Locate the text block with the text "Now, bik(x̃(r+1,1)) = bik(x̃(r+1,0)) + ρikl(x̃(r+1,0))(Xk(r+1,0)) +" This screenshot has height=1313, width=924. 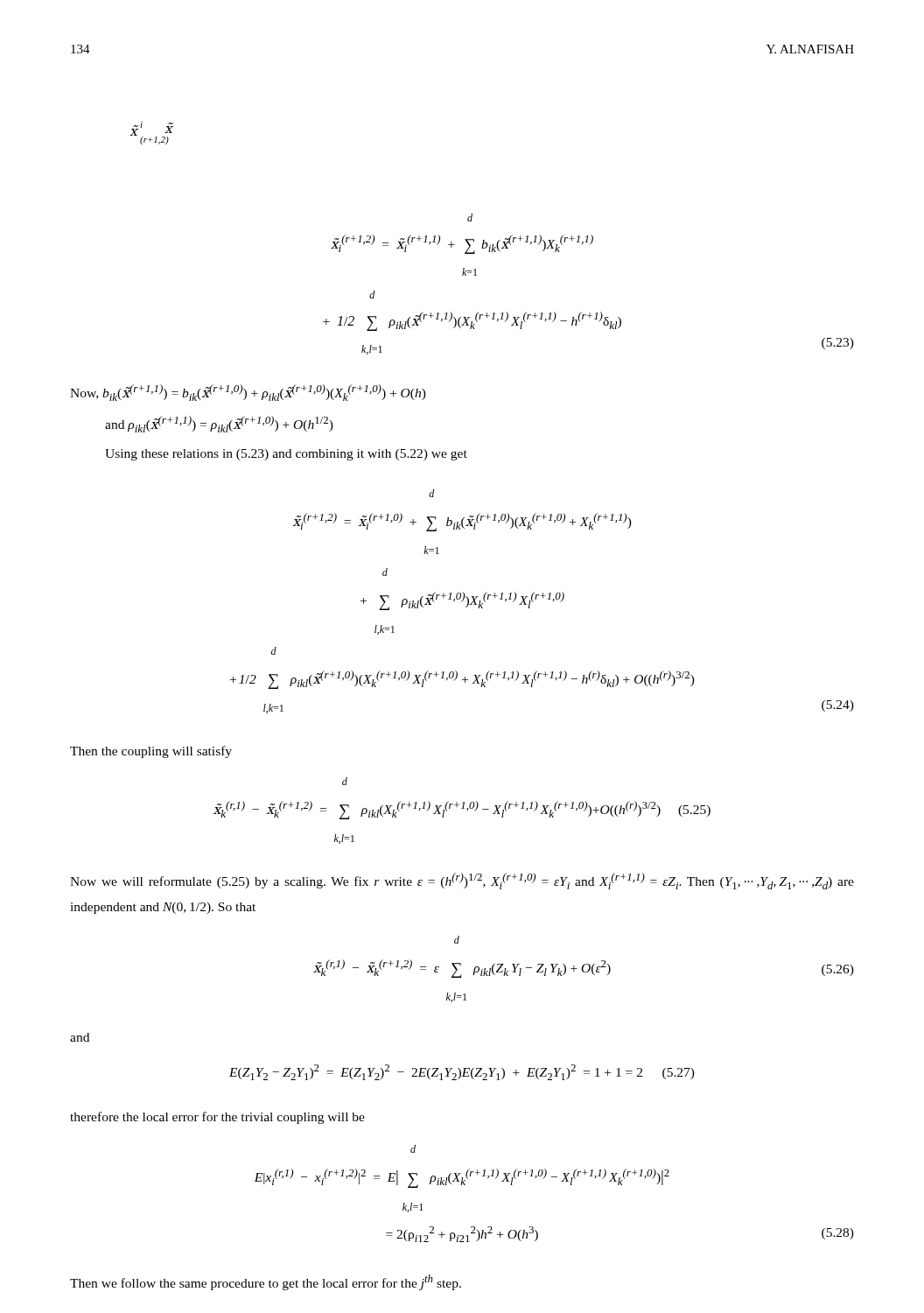(x=248, y=393)
